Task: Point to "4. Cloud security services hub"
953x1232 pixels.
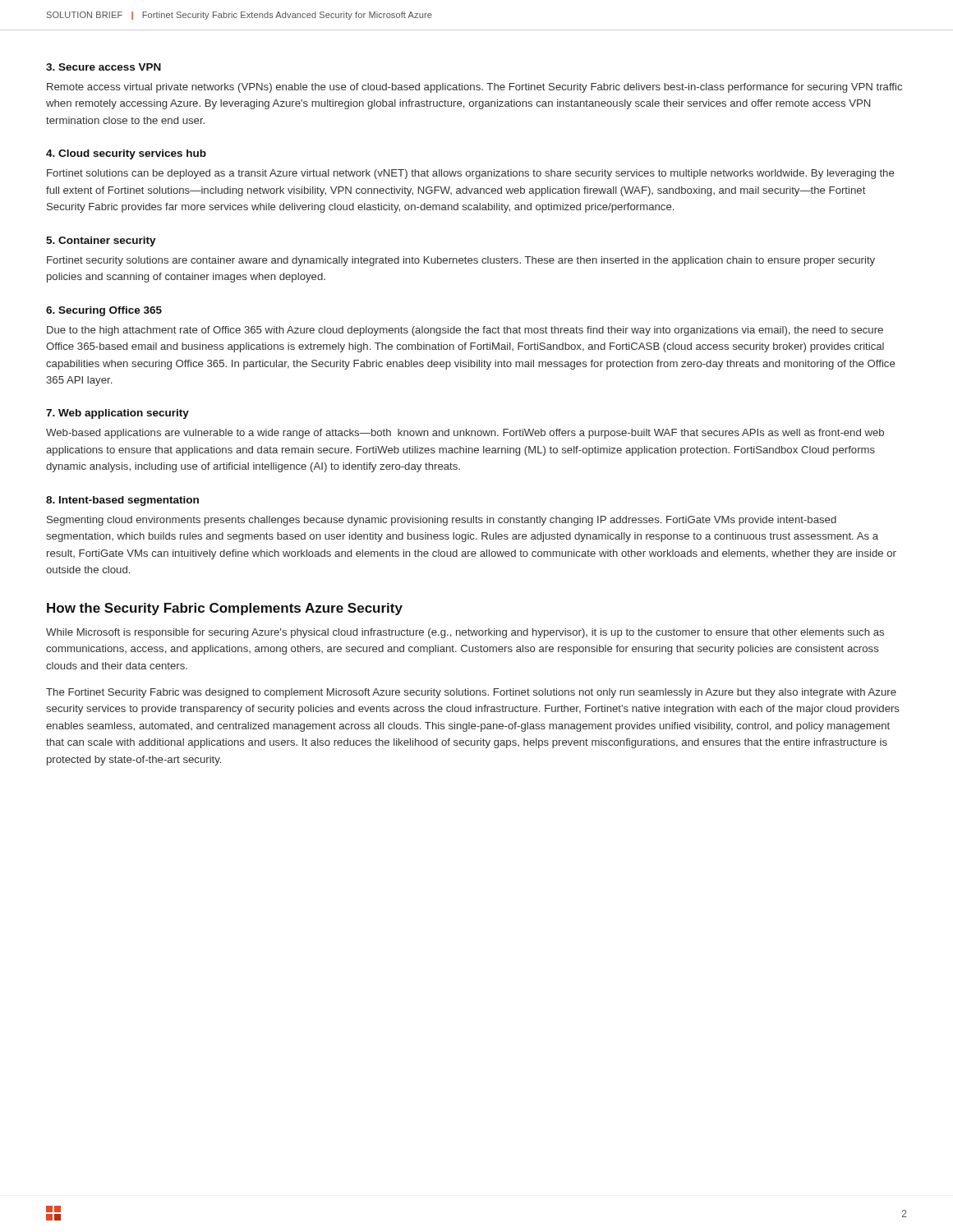Action: point(126,154)
